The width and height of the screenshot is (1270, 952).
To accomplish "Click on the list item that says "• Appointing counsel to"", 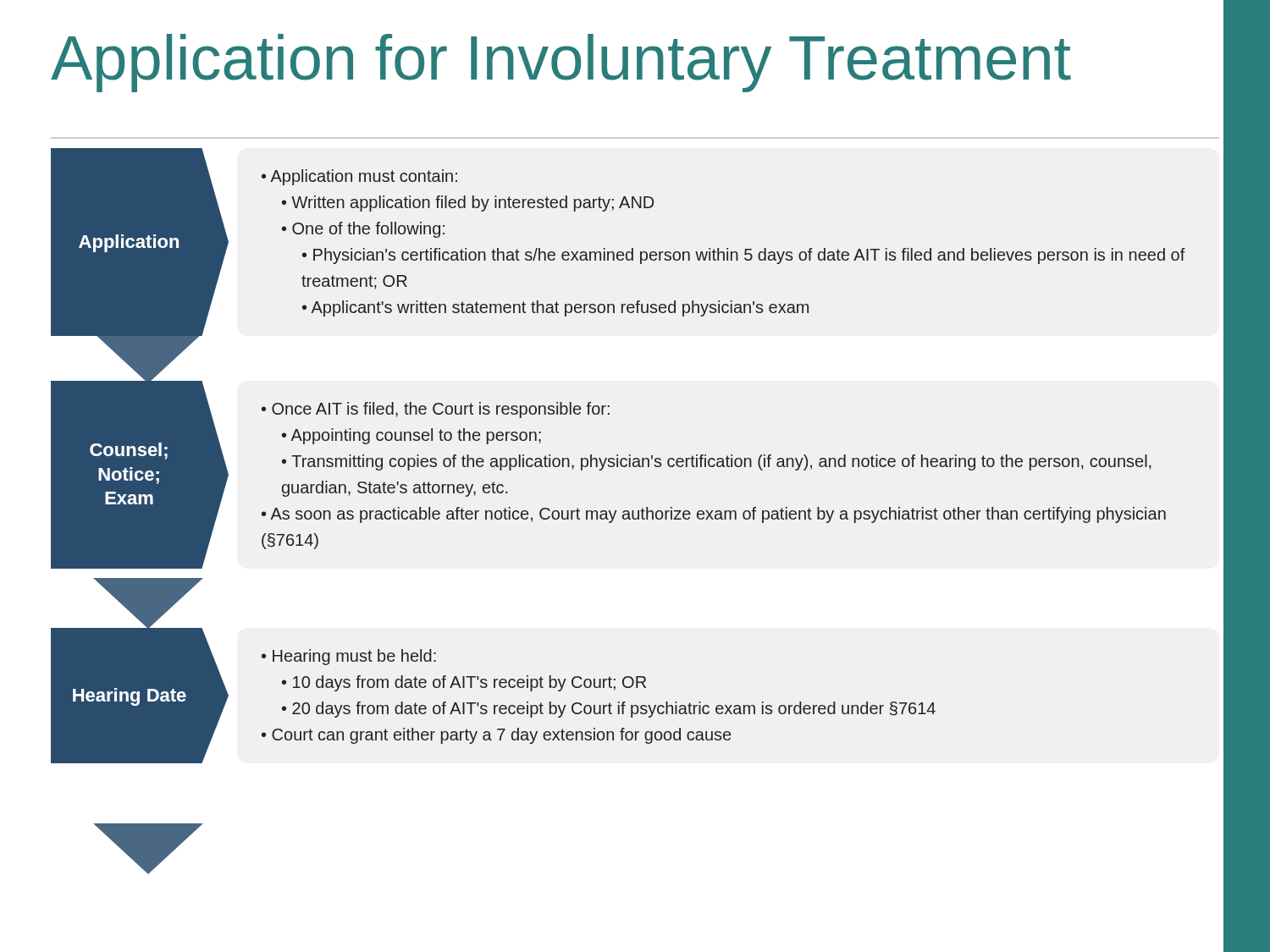I will [x=412, y=435].
